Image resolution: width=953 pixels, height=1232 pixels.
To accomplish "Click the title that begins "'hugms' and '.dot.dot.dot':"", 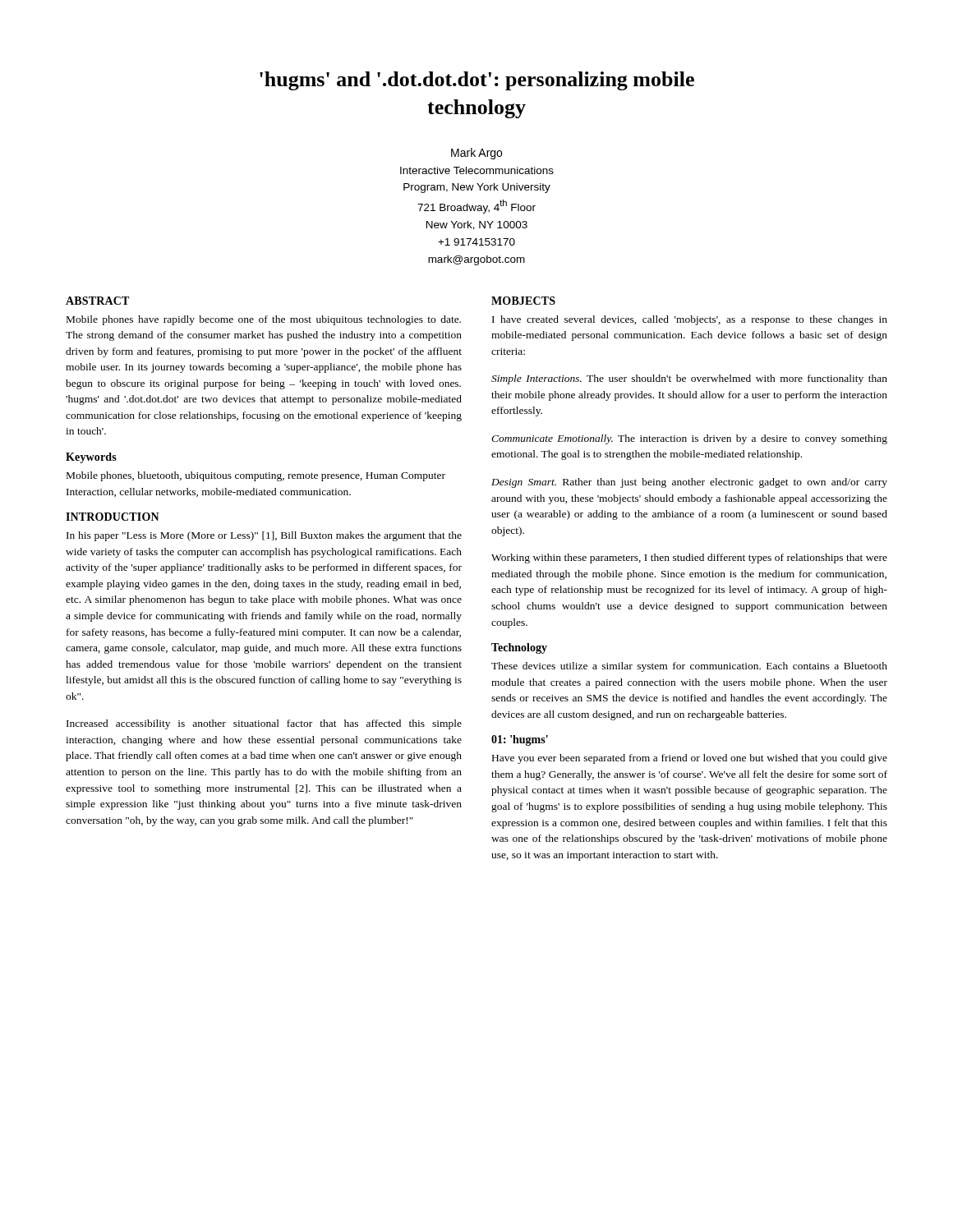I will point(476,93).
